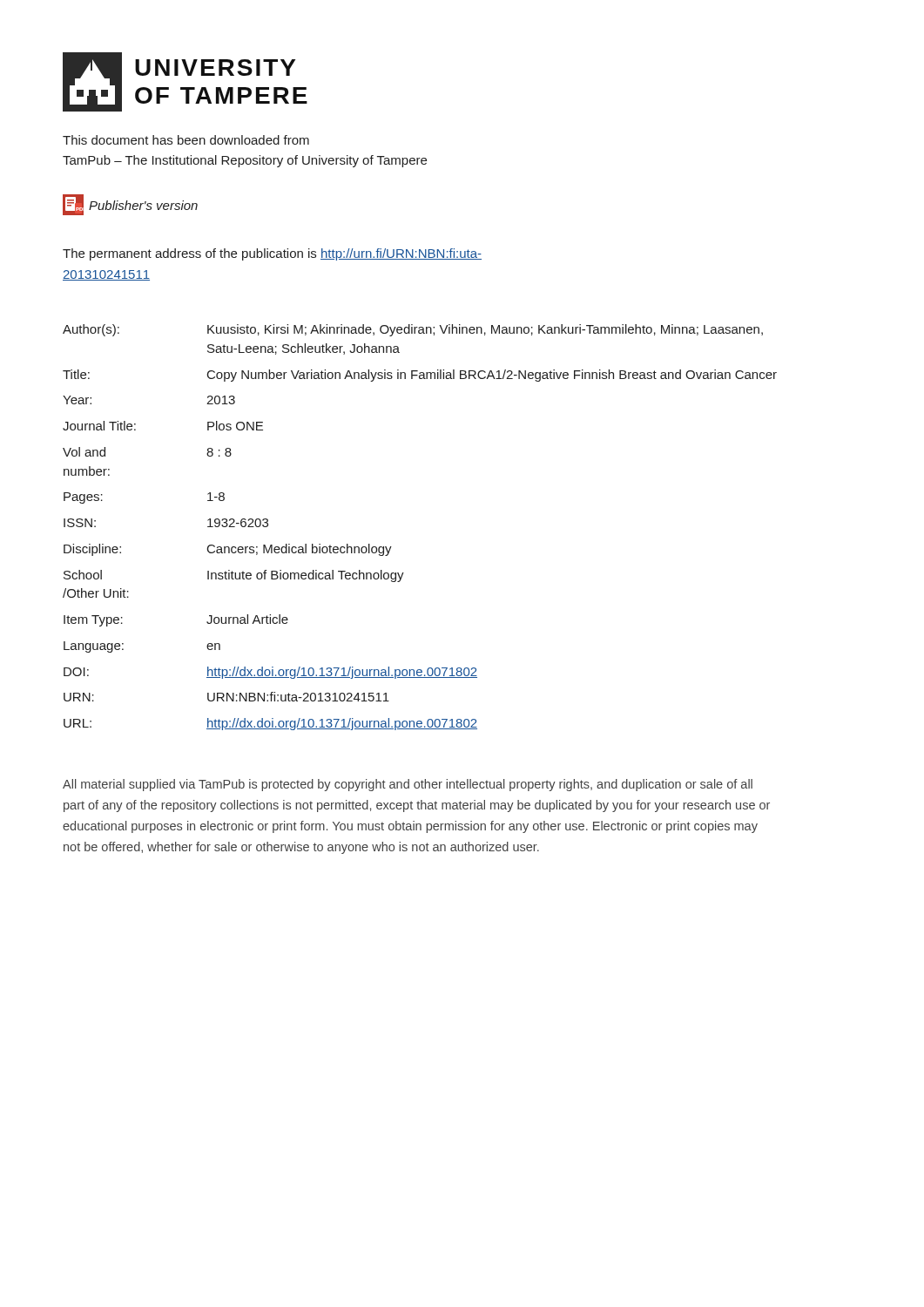
Task: Locate the text block that says "All material supplied via TamPub is"
Action: pyautogui.click(x=416, y=815)
